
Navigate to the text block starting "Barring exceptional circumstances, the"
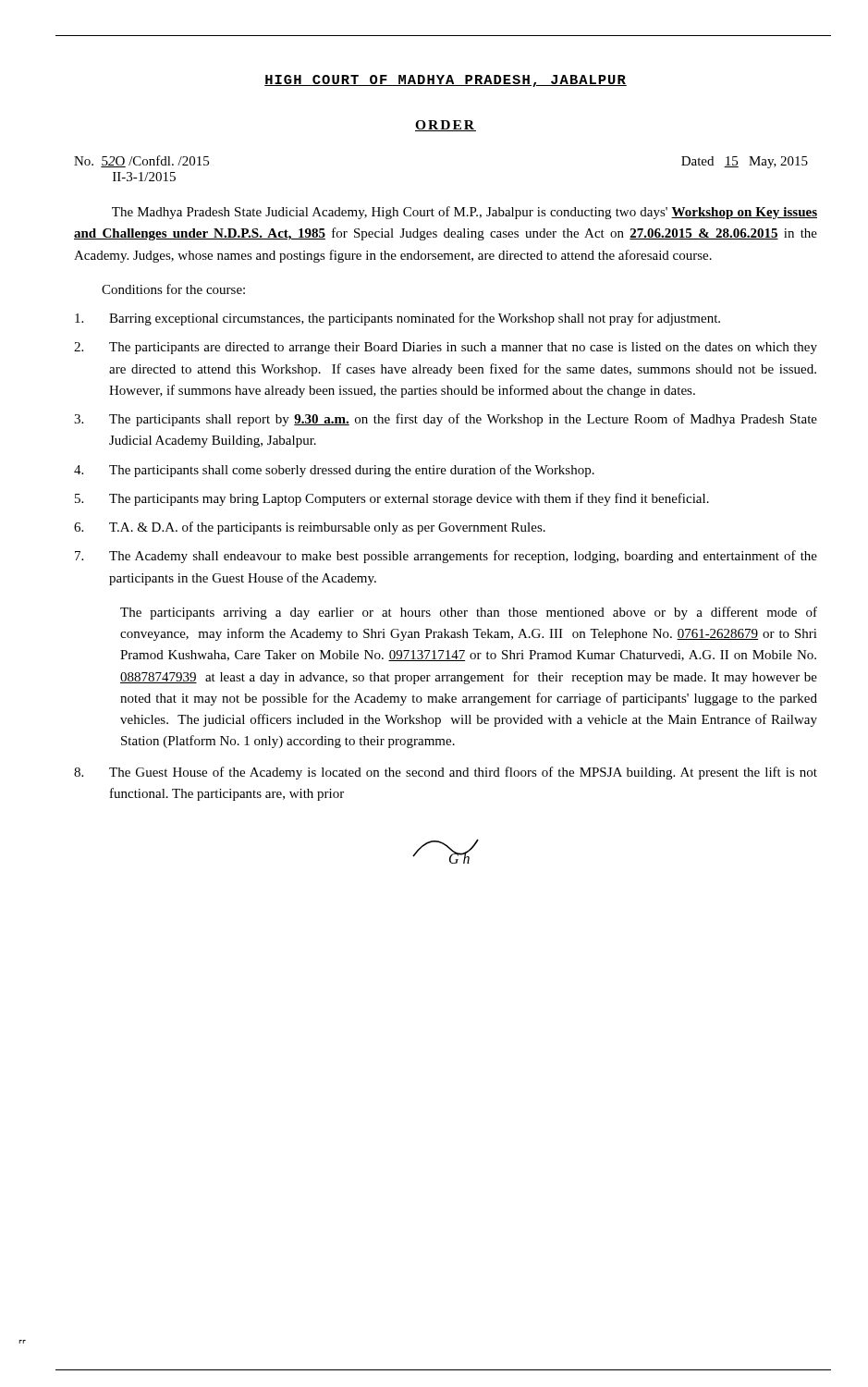click(446, 319)
